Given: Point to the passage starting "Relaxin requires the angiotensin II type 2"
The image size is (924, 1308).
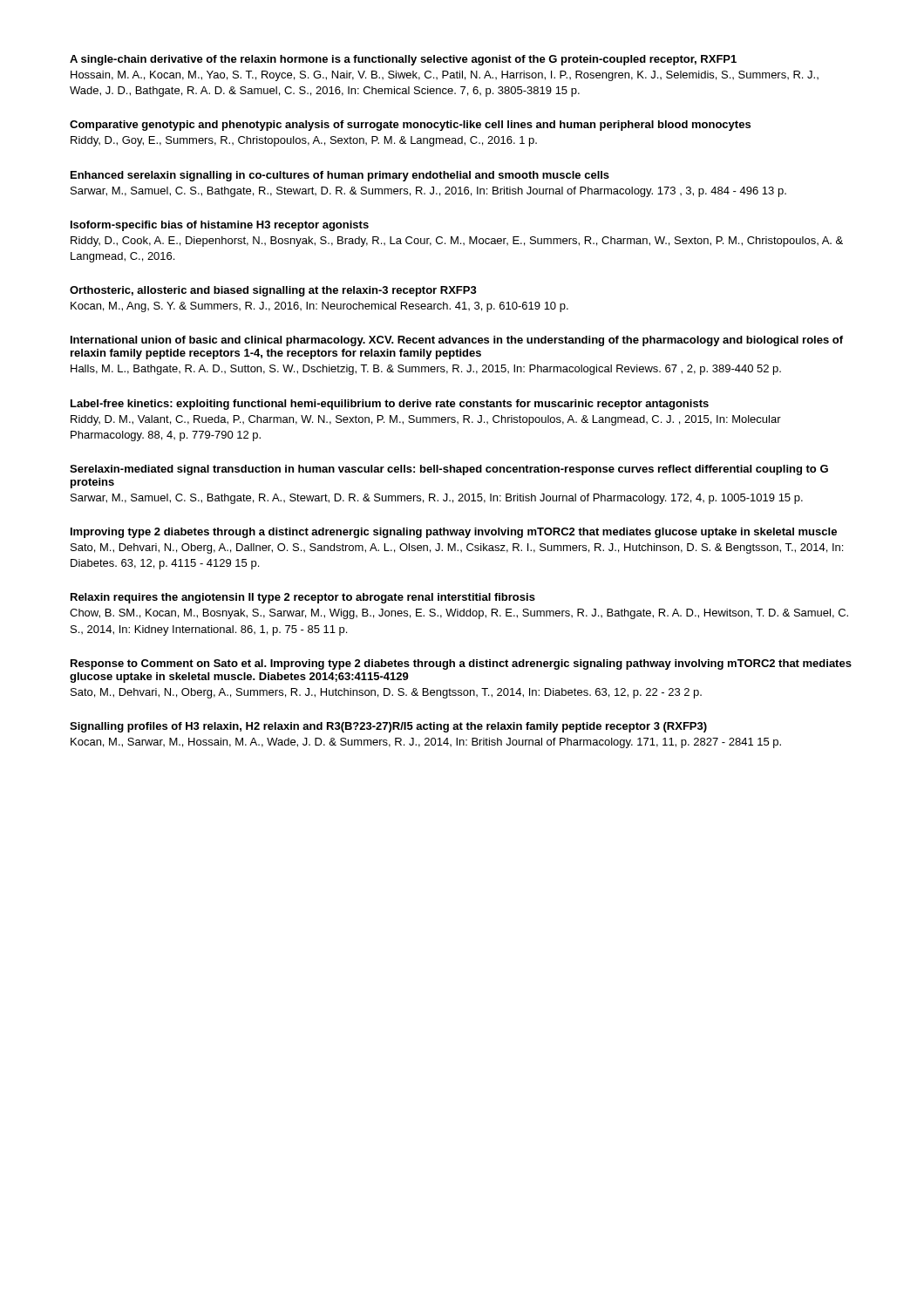Looking at the screenshot, I should [x=462, y=614].
